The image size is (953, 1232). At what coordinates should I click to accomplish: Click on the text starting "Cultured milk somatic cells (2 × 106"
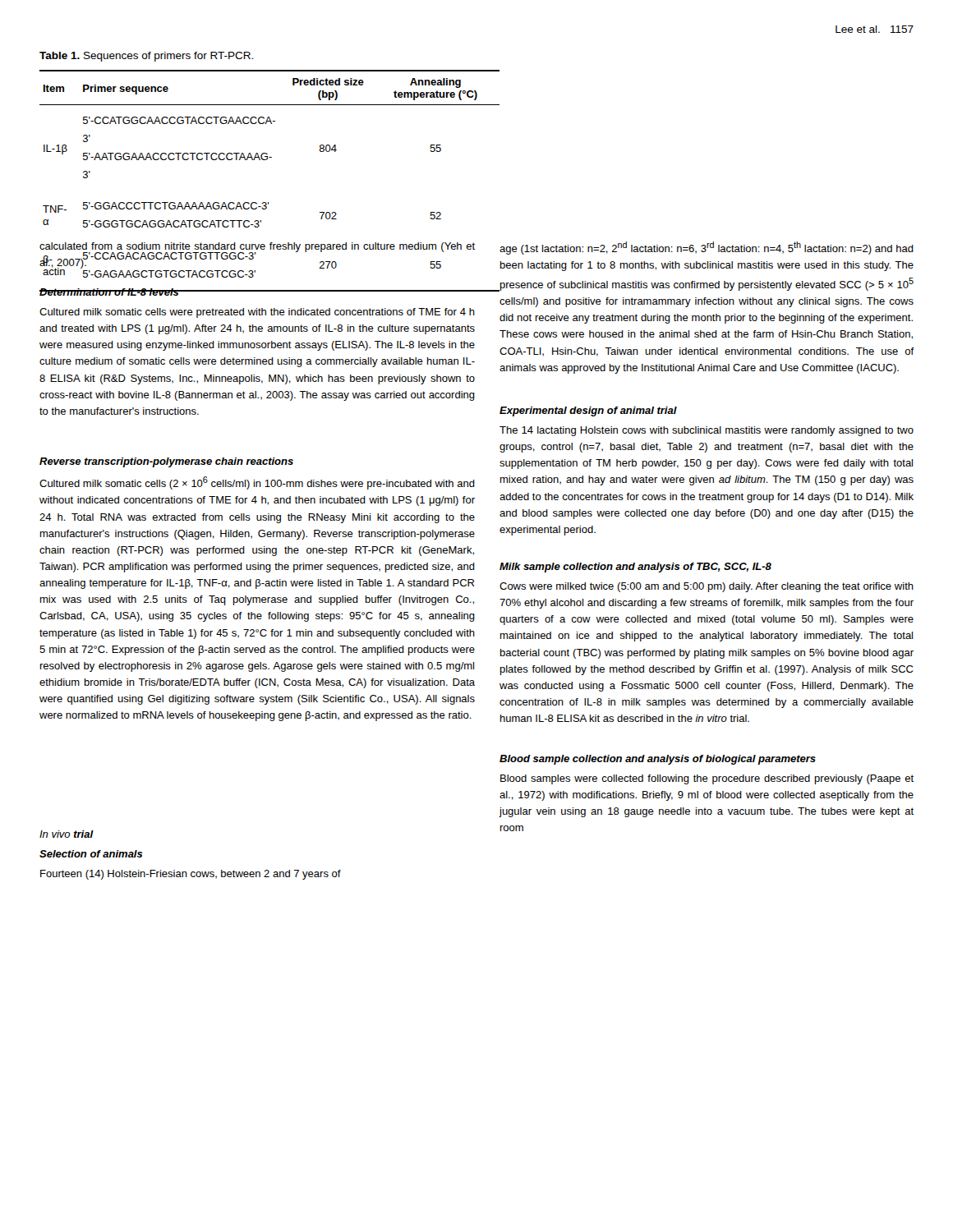coord(257,598)
